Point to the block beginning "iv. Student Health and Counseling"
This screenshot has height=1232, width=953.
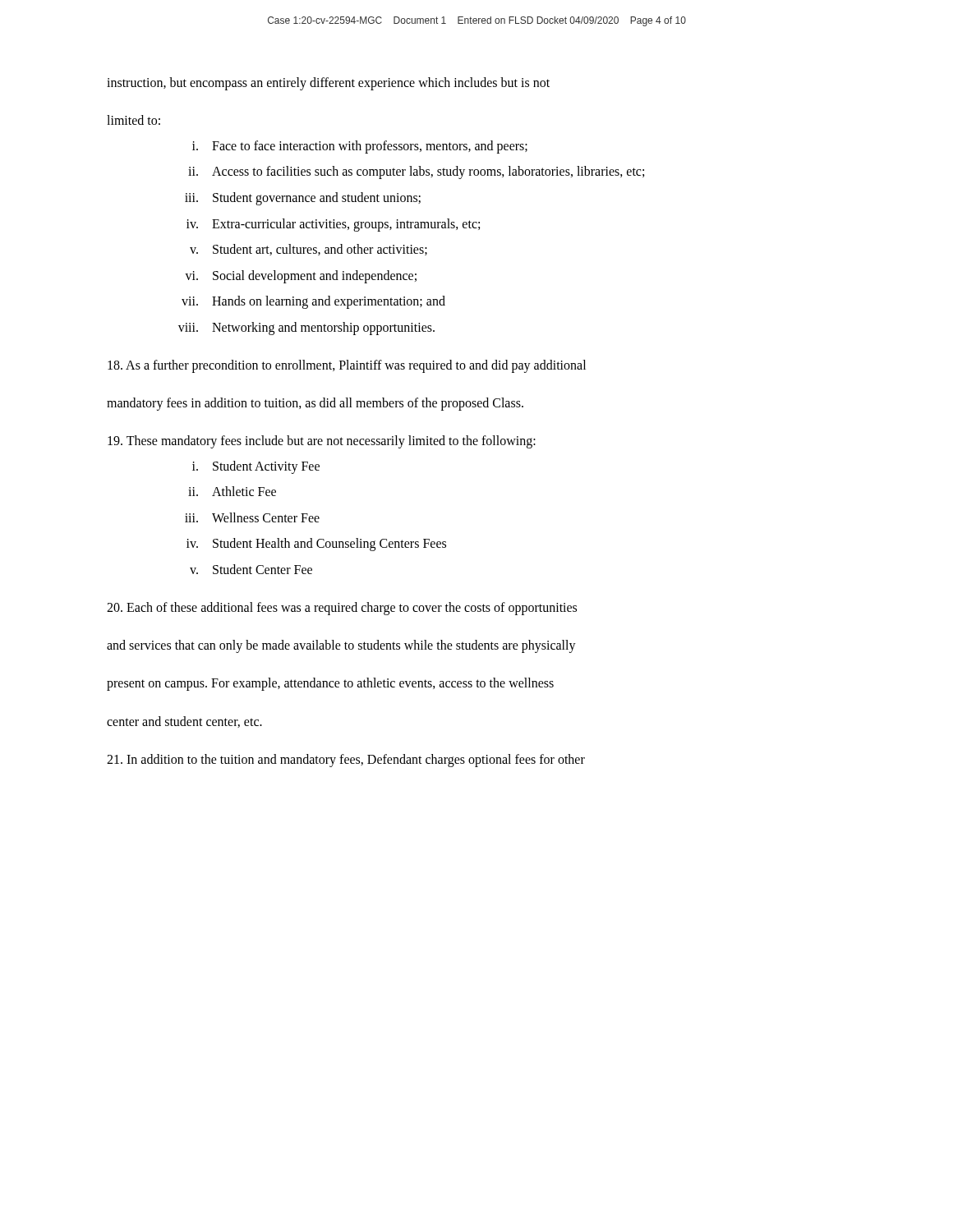[x=316, y=545]
